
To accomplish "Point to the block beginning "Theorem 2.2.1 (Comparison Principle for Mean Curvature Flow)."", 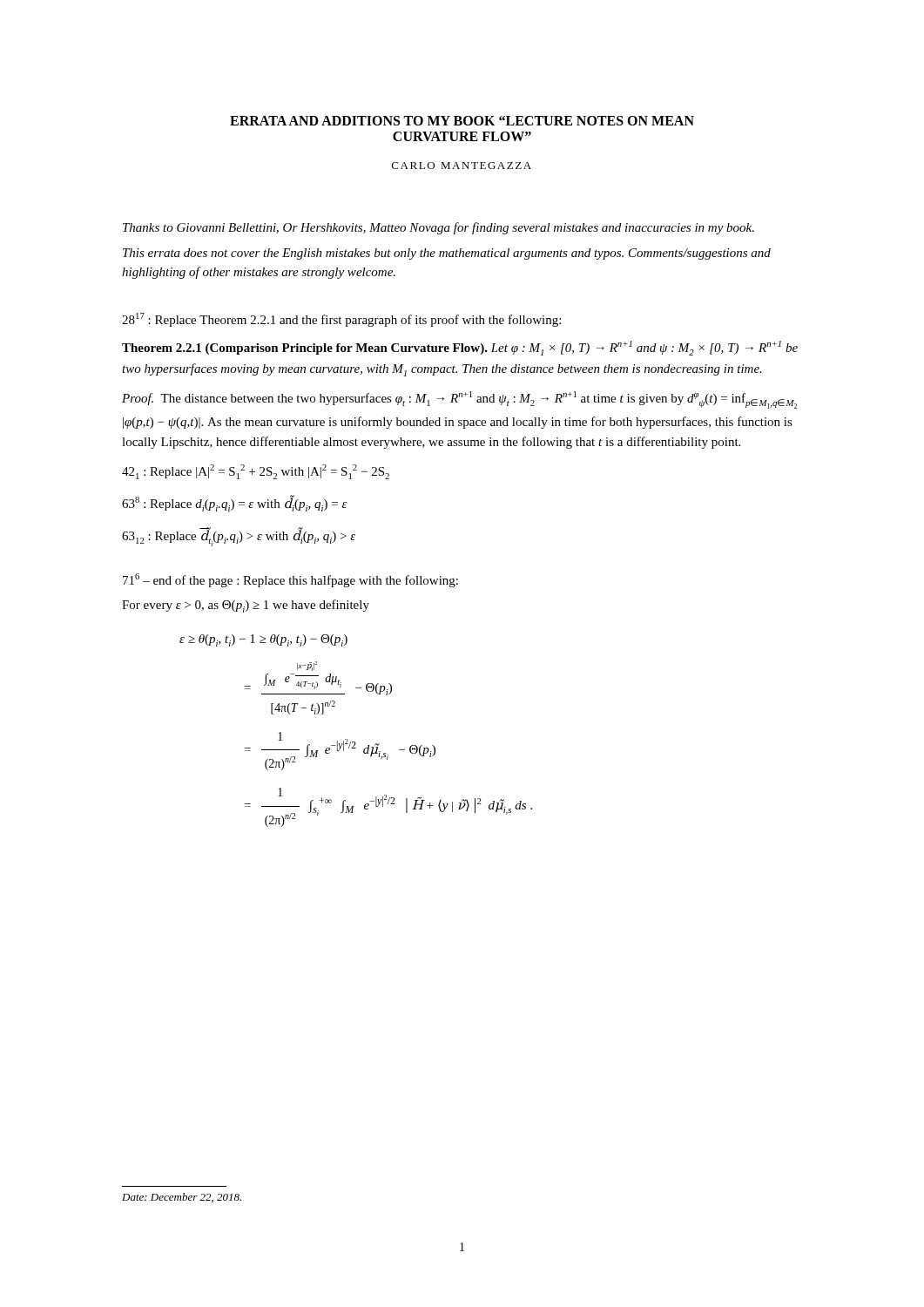I will pyautogui.click(x=460, y=358).
